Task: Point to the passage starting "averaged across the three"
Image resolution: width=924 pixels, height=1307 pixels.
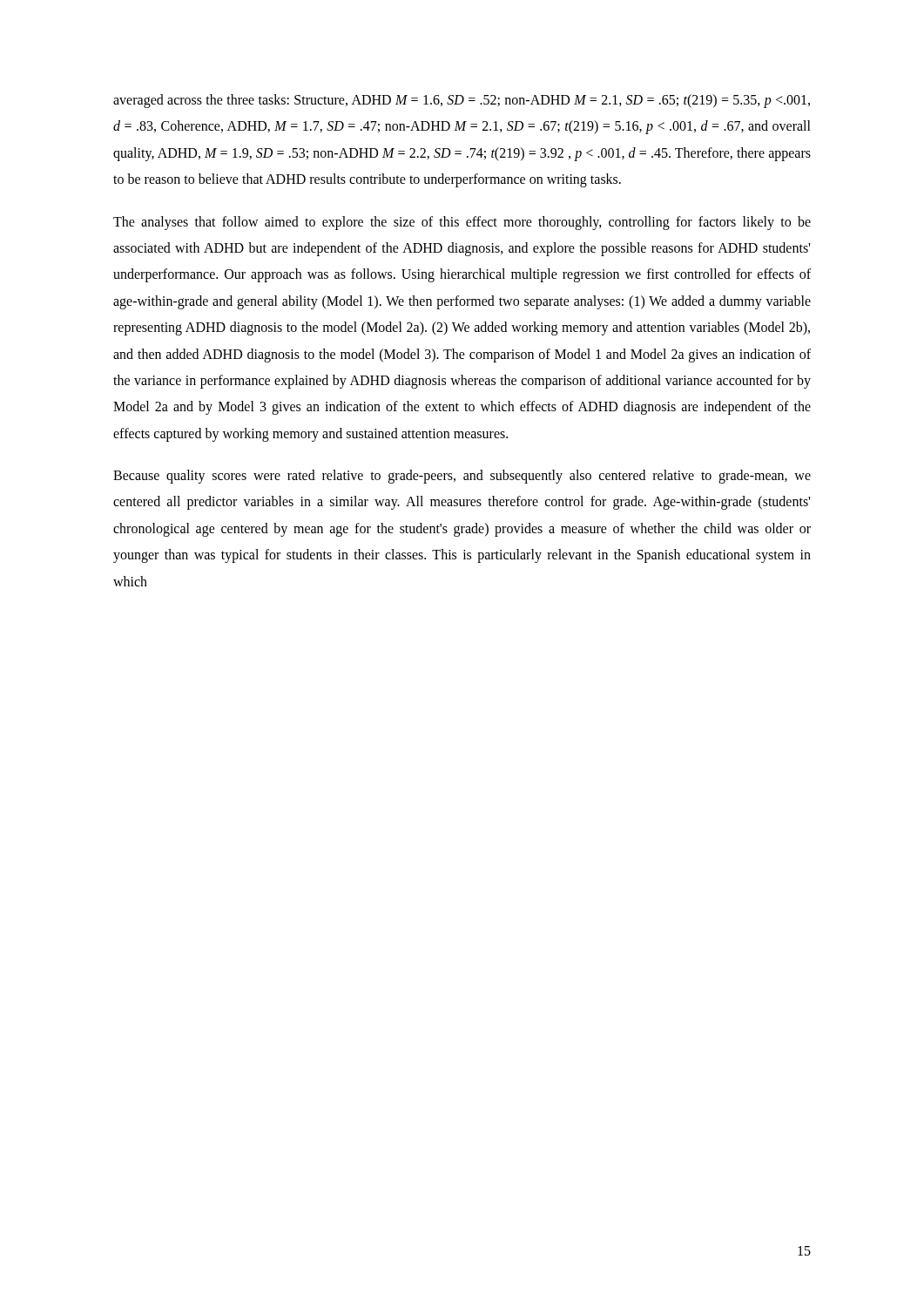Action: [x=462, y=140]
